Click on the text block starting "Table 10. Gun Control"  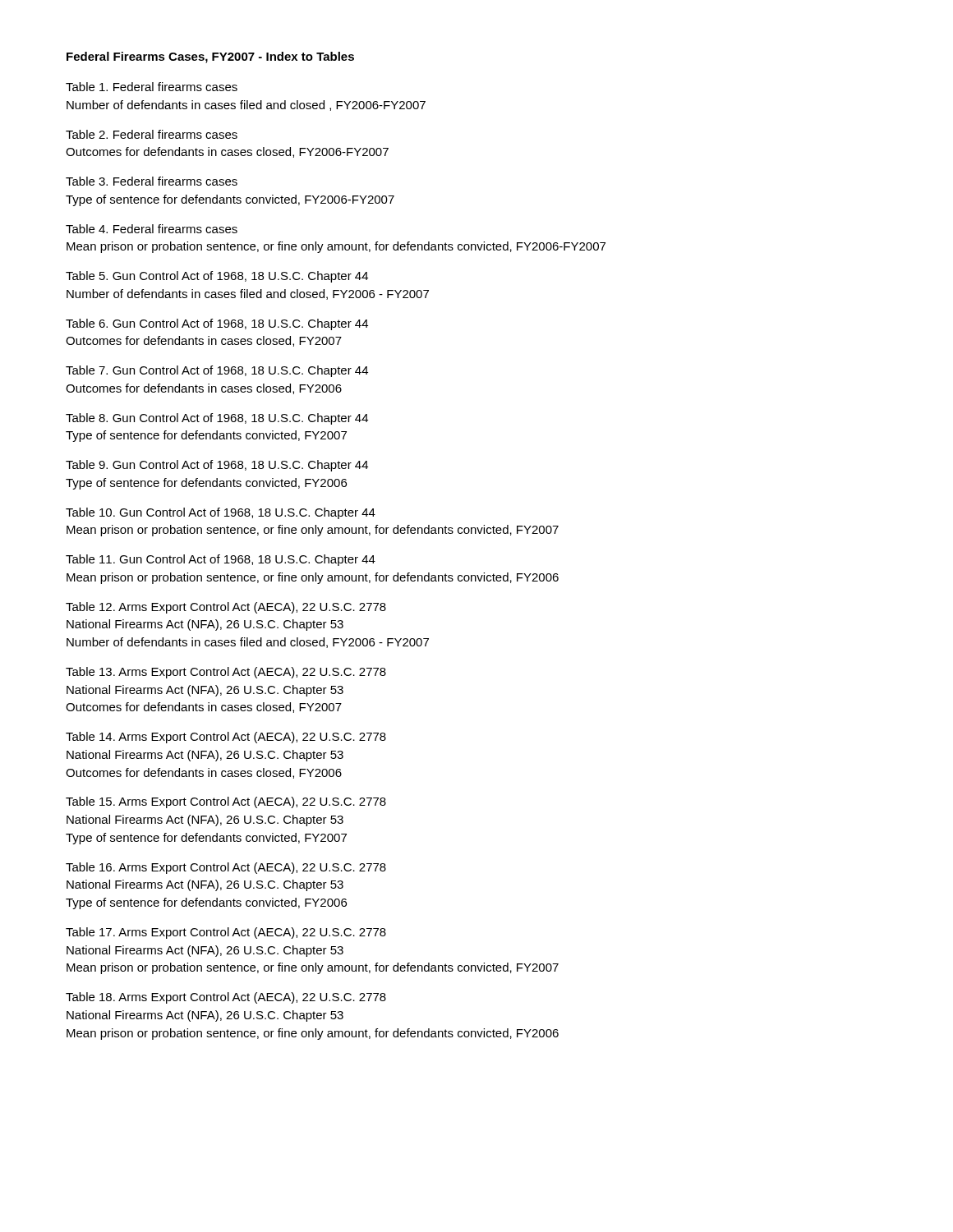click(312, 521)
